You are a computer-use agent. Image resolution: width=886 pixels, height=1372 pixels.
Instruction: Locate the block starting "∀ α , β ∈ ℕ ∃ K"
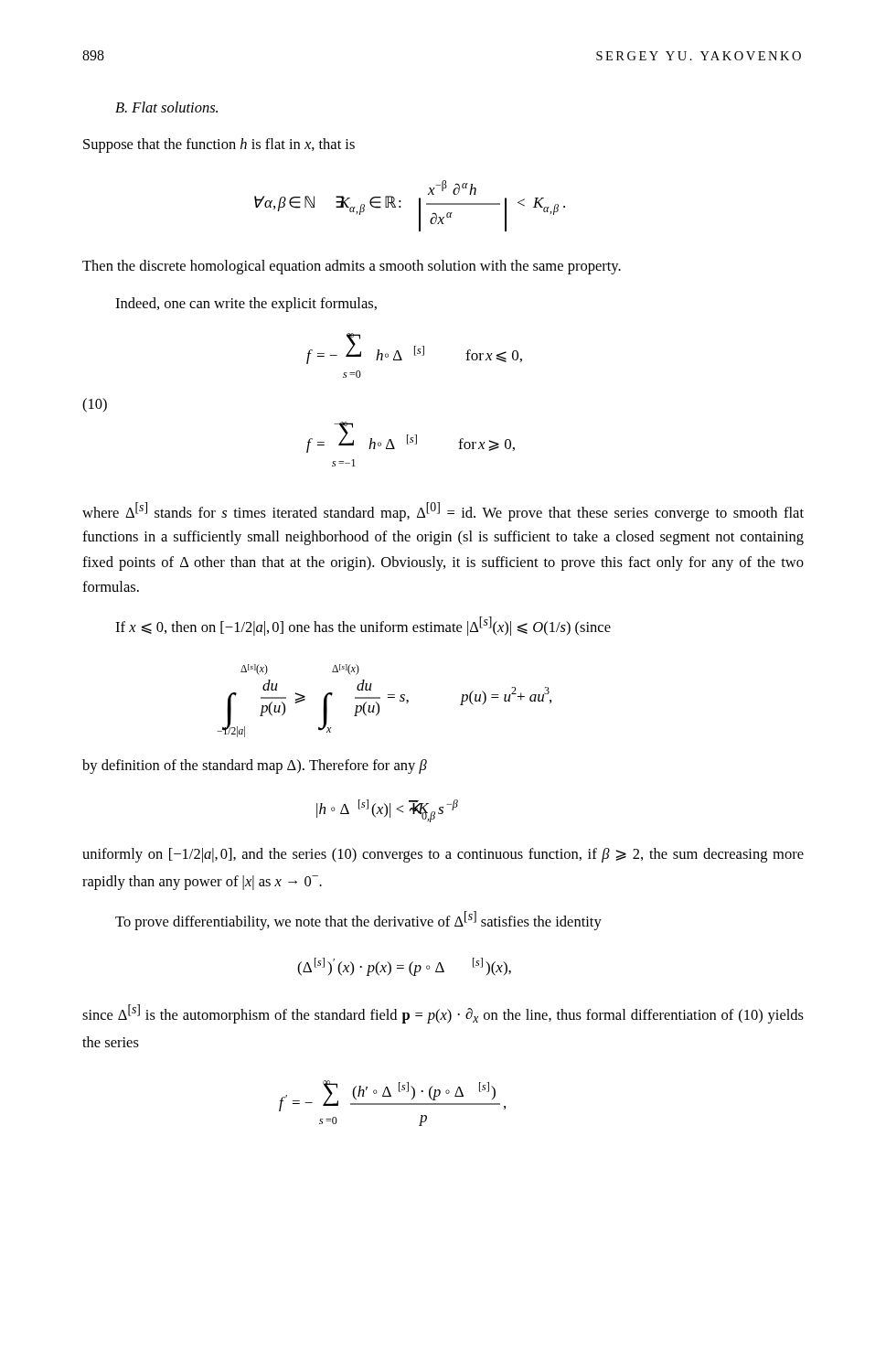coord(443,204)
